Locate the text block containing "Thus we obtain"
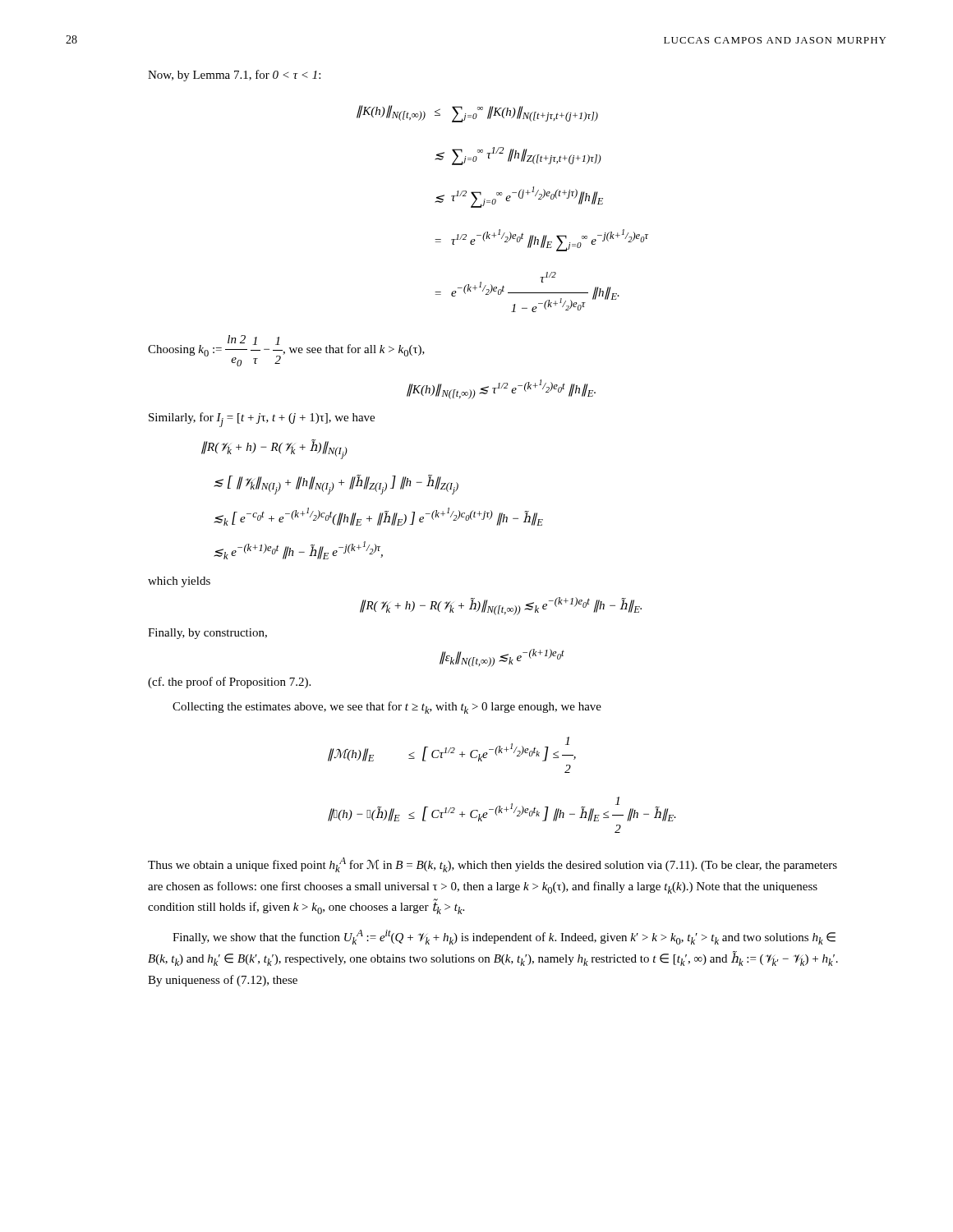 tap(493, 886)
